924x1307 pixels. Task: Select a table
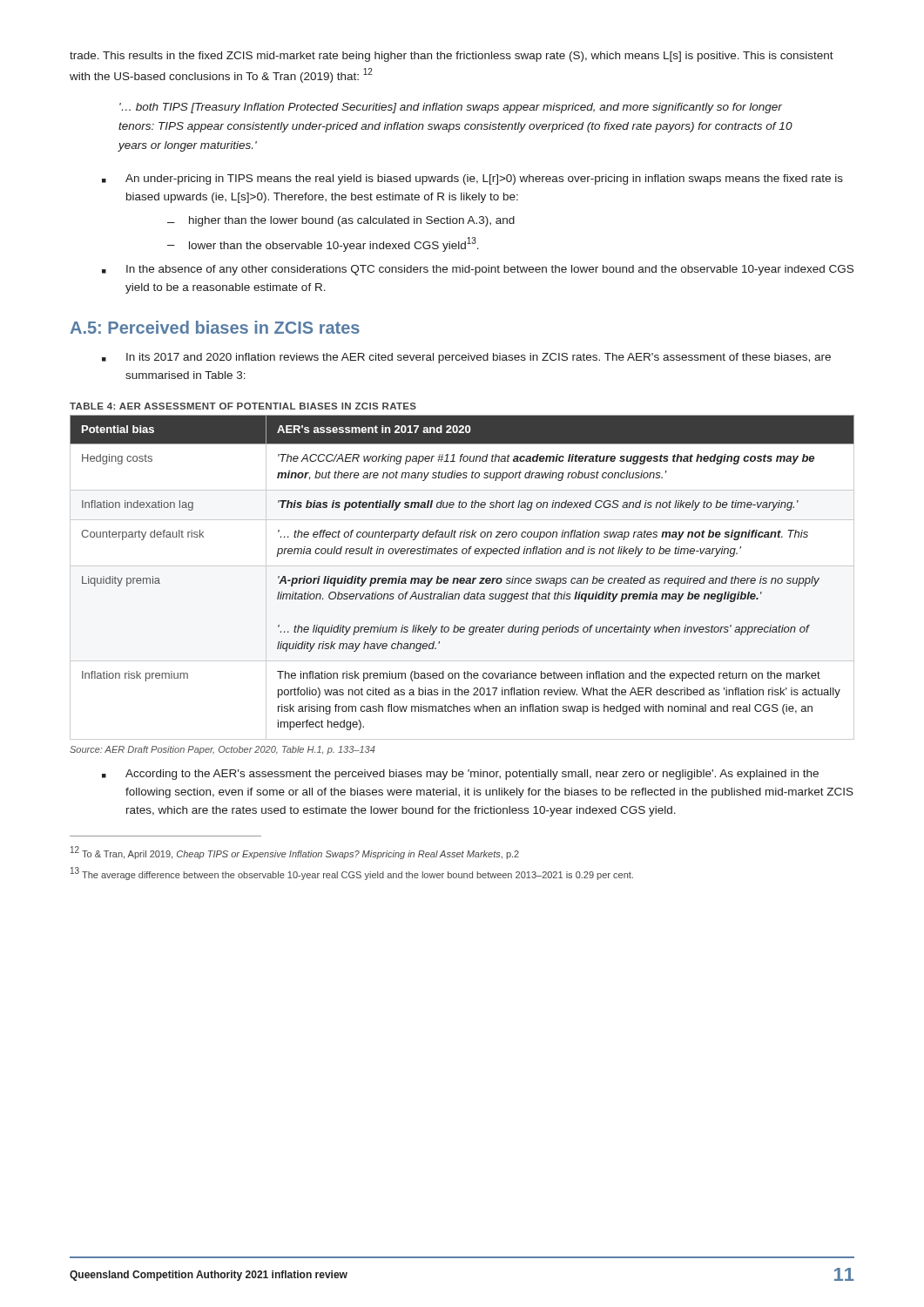point(462,577)
